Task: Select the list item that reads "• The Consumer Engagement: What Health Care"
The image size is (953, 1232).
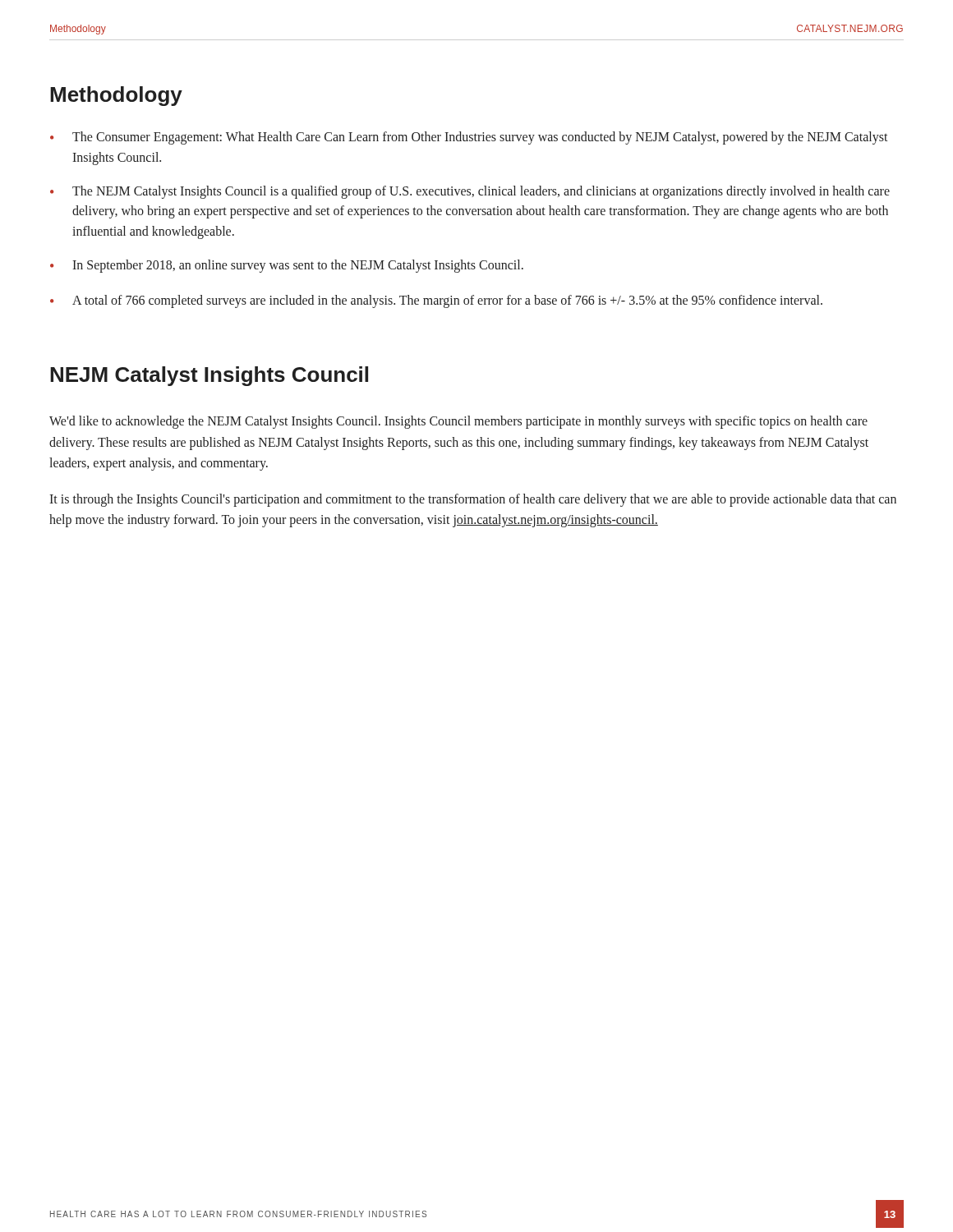Action: (476, 148)
